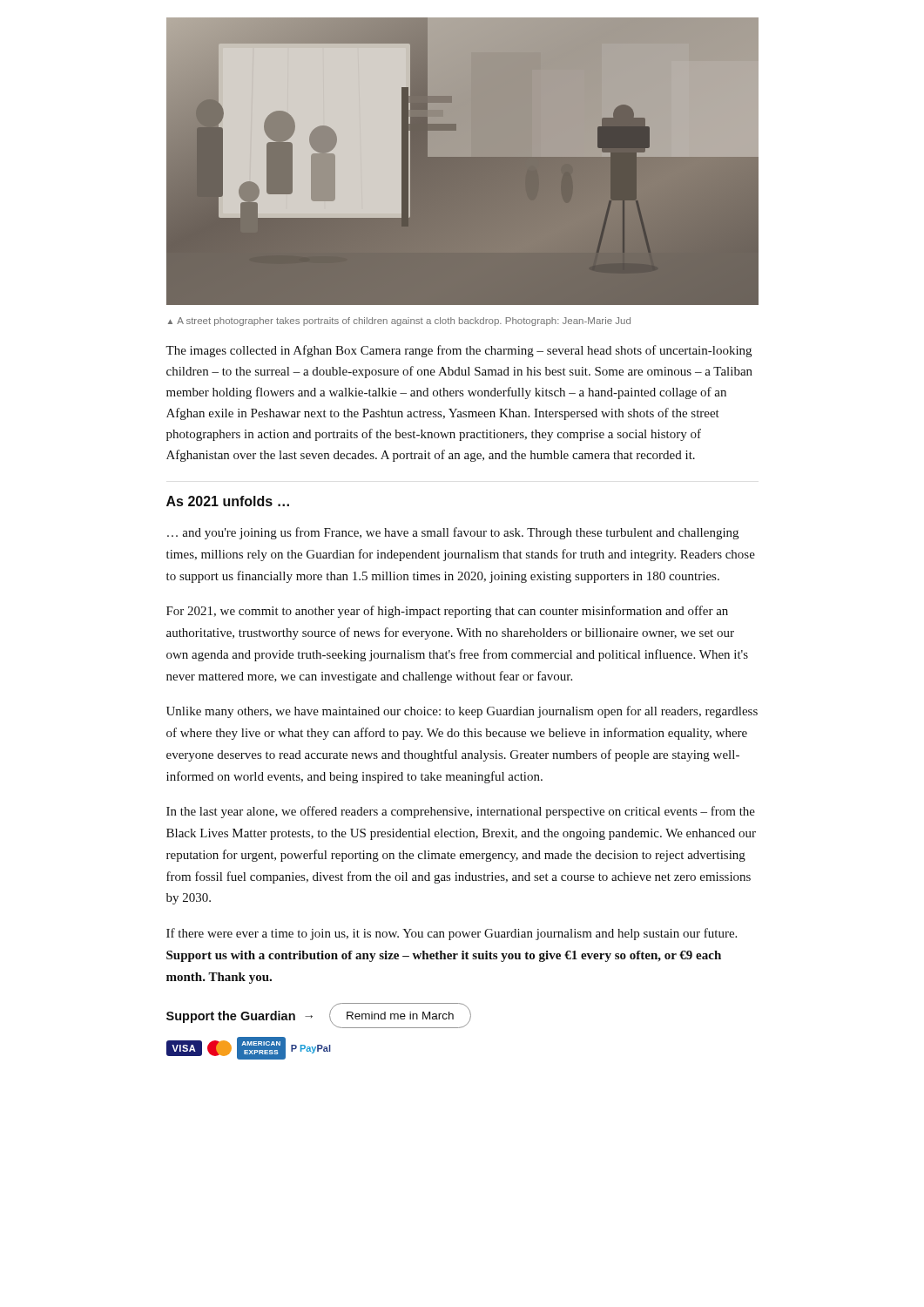Find the block starting "Remind me in March"
924x1307 pixels.
tap(400, 1016)
